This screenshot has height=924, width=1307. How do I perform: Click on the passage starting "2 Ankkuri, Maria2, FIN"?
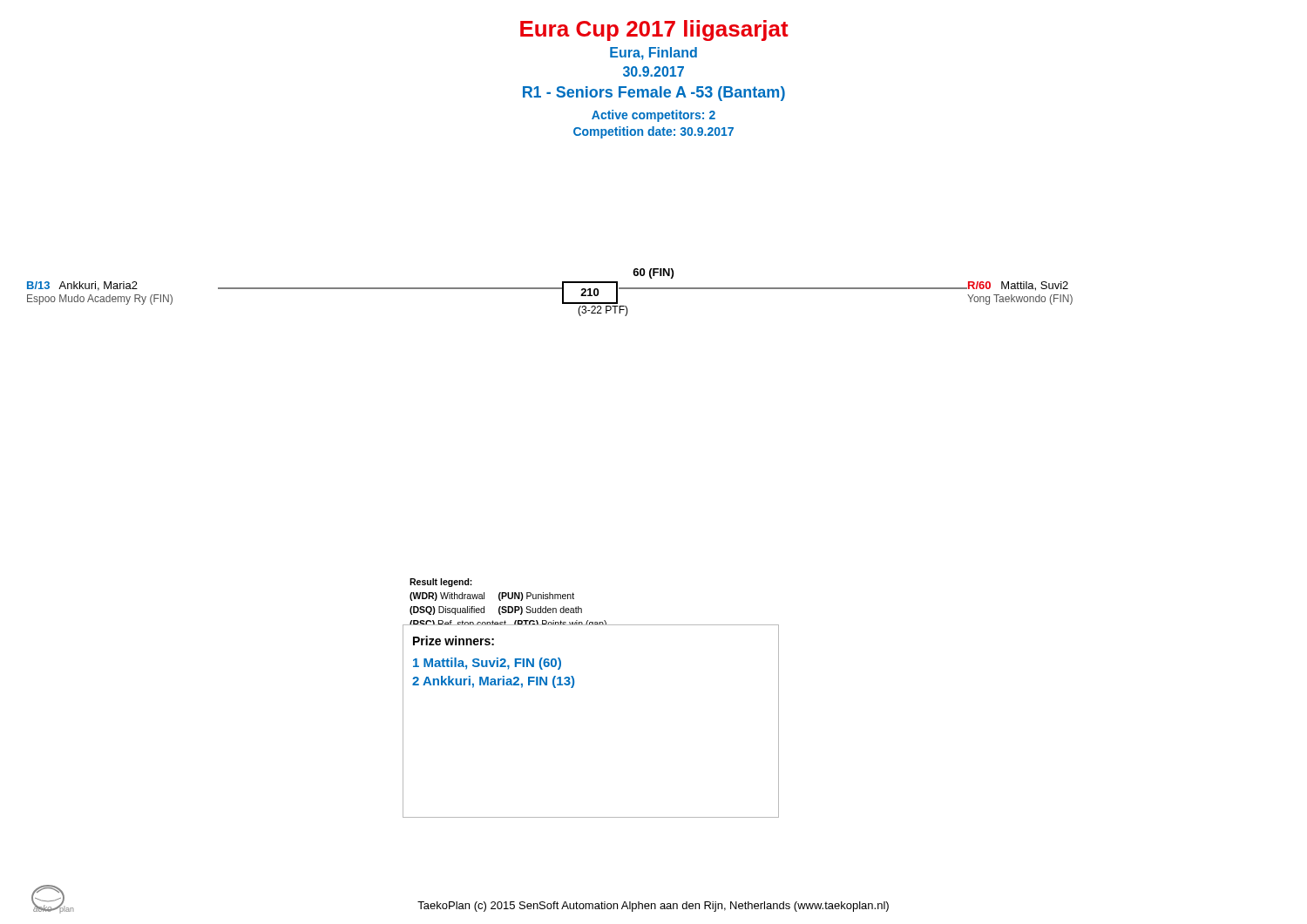(x=494, y=681)
